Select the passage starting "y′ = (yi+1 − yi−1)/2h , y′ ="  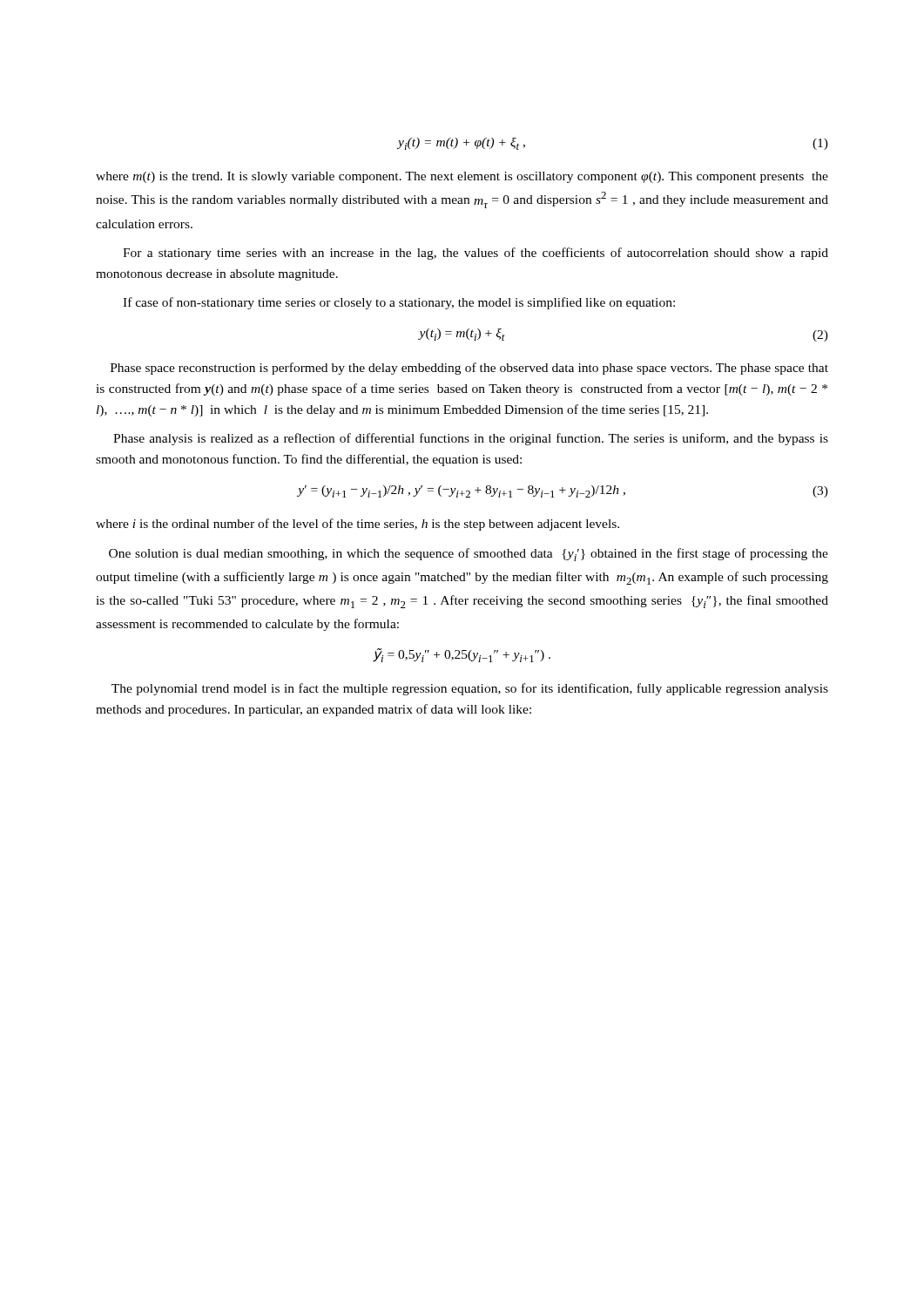pyautogui.click(x=462, y=491)
